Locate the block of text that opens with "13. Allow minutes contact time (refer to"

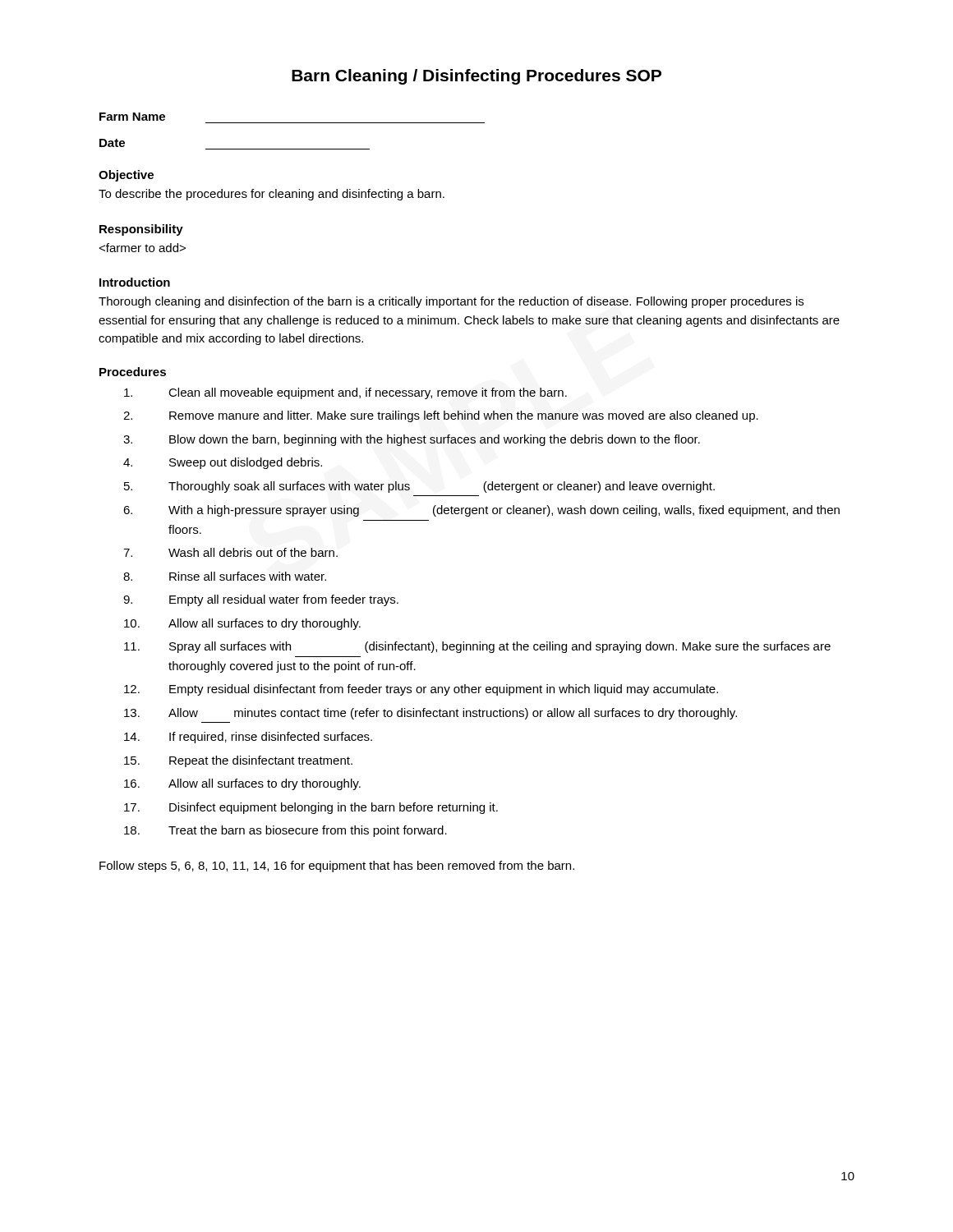476,713
